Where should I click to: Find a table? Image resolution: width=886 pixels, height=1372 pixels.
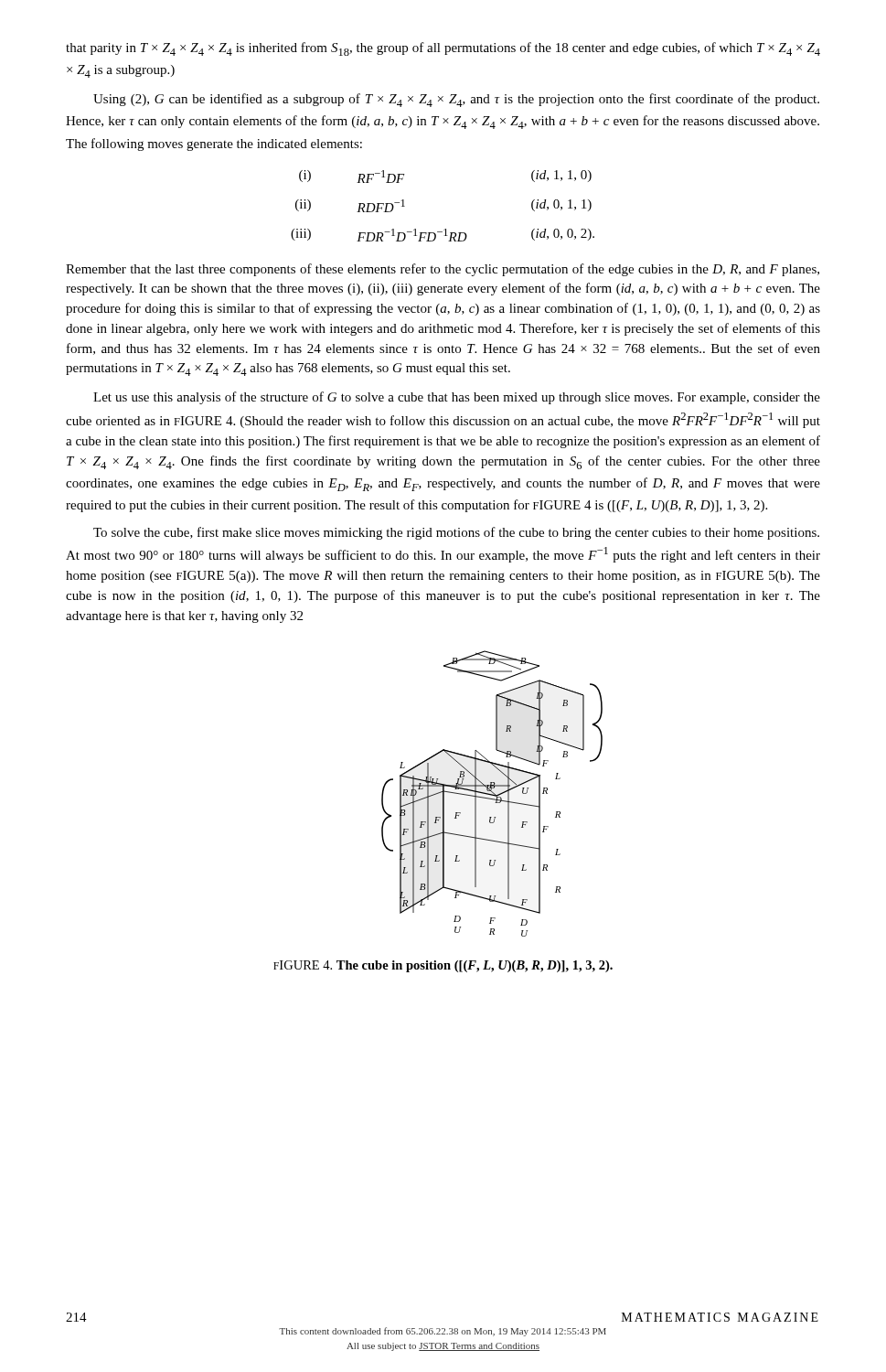443,207
